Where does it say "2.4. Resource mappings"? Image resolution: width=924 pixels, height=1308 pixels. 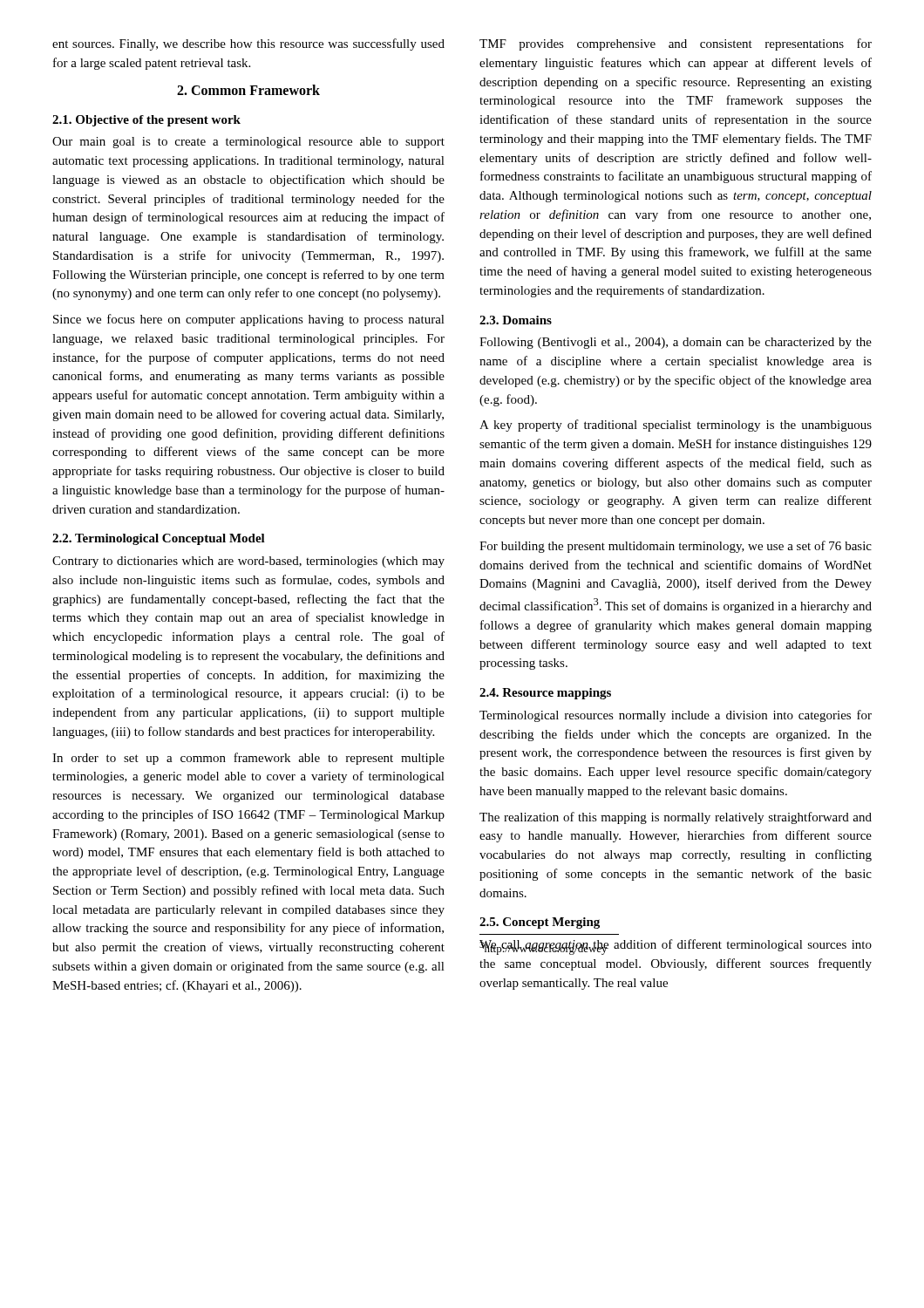point(545,694)
